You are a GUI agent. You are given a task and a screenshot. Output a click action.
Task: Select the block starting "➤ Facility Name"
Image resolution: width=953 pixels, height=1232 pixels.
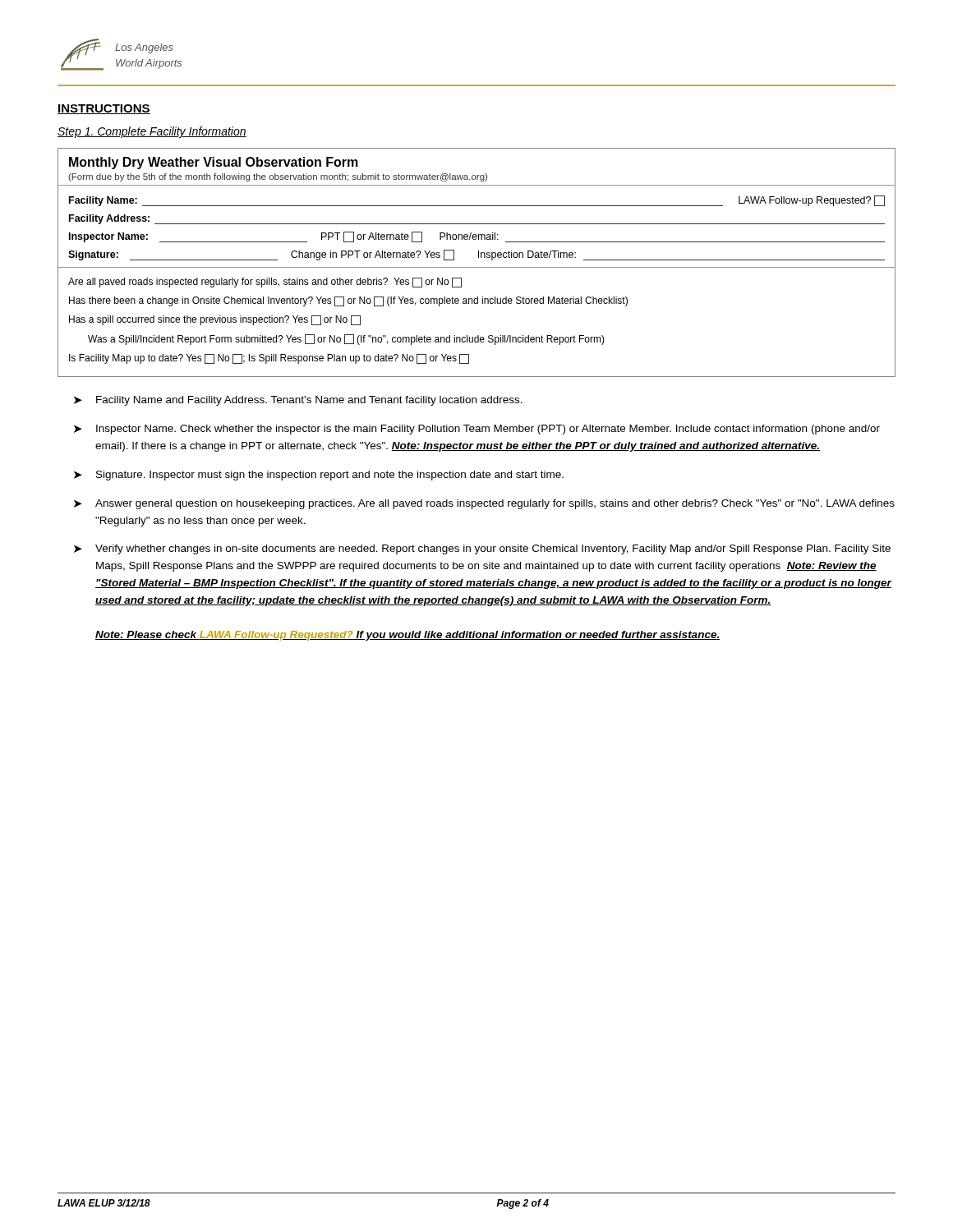[x=484, y=400]
